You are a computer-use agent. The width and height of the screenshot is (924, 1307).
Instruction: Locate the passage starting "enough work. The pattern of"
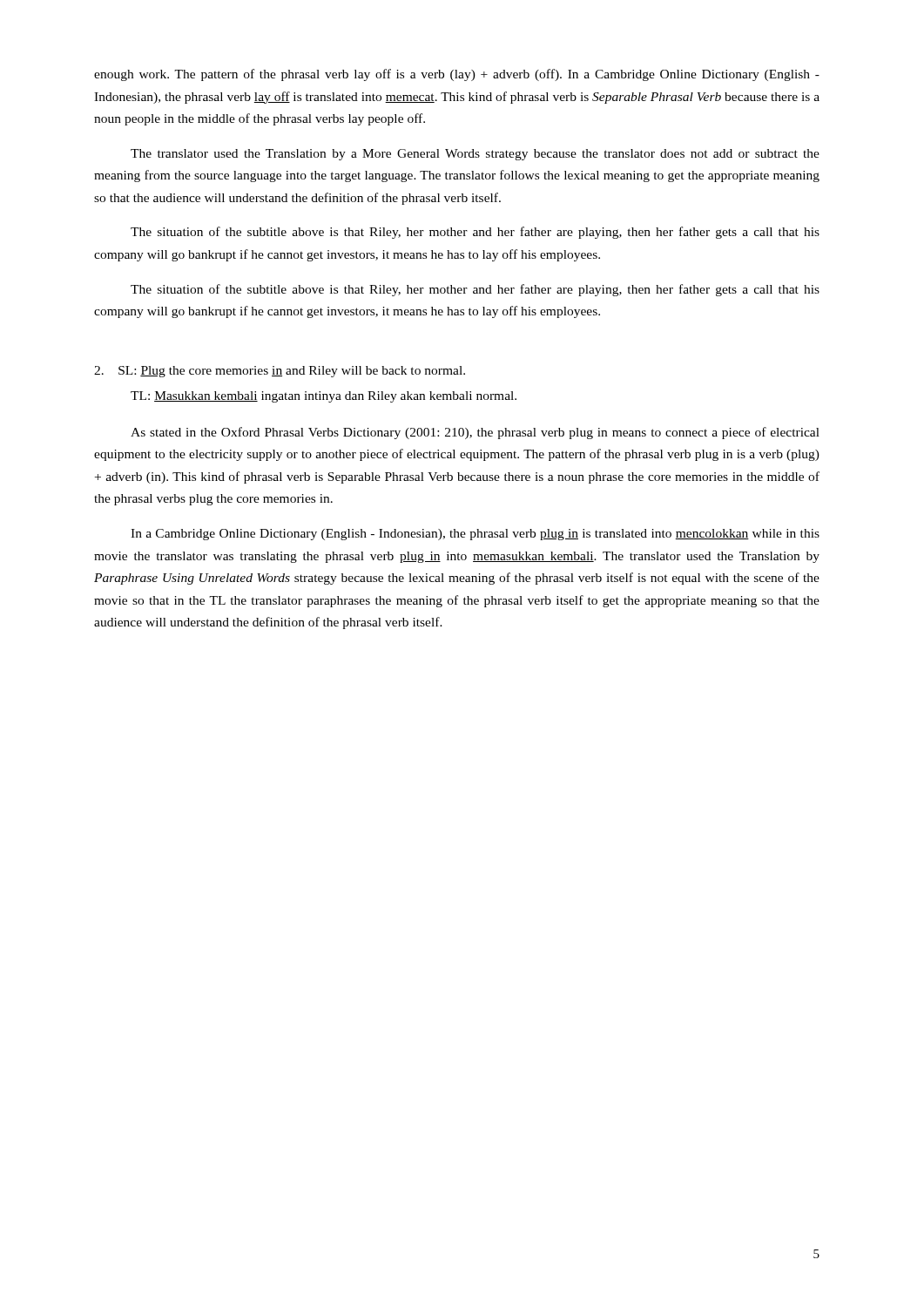[457, 96]
